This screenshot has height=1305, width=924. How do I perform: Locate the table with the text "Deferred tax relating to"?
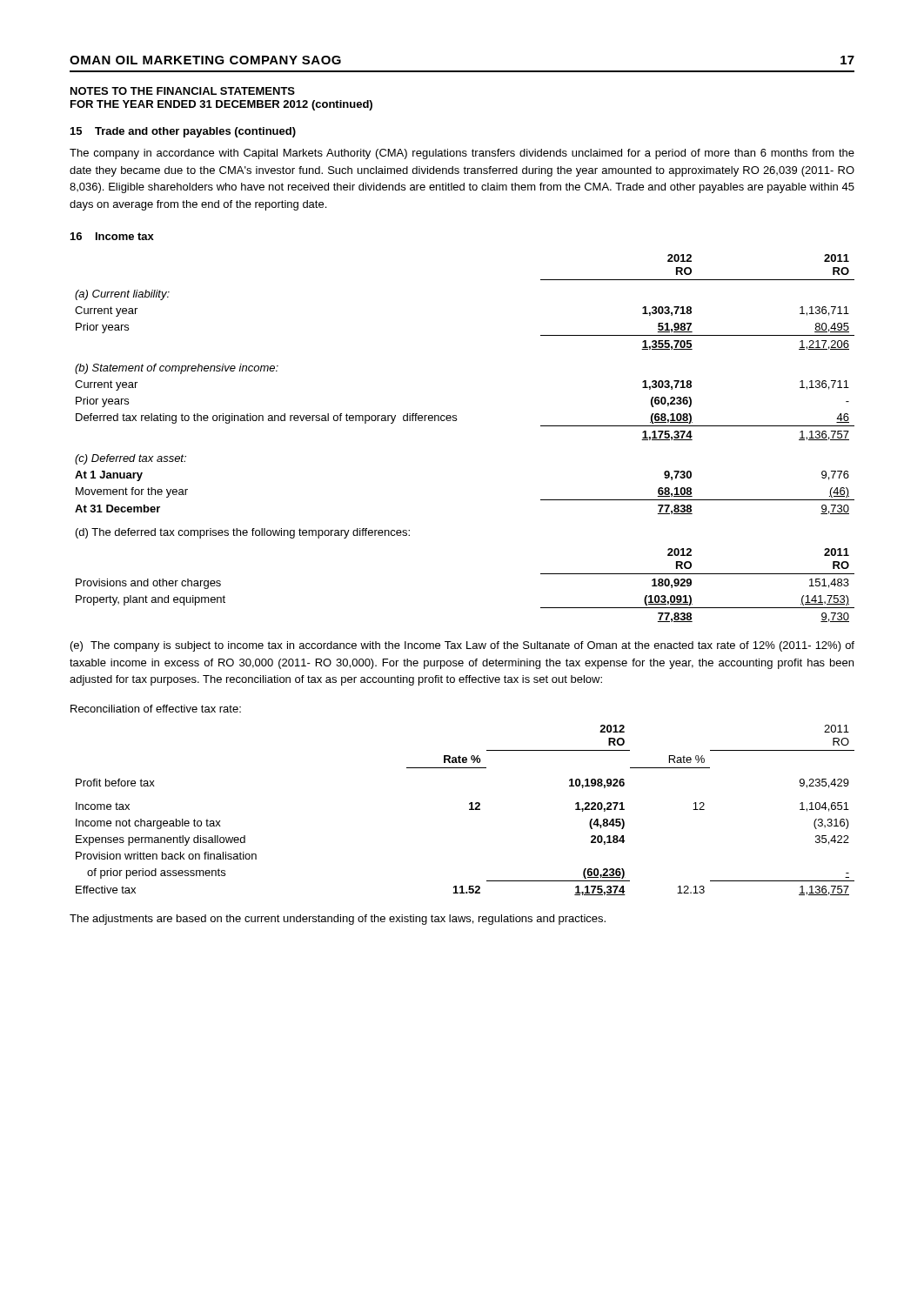tap(462, 437)
